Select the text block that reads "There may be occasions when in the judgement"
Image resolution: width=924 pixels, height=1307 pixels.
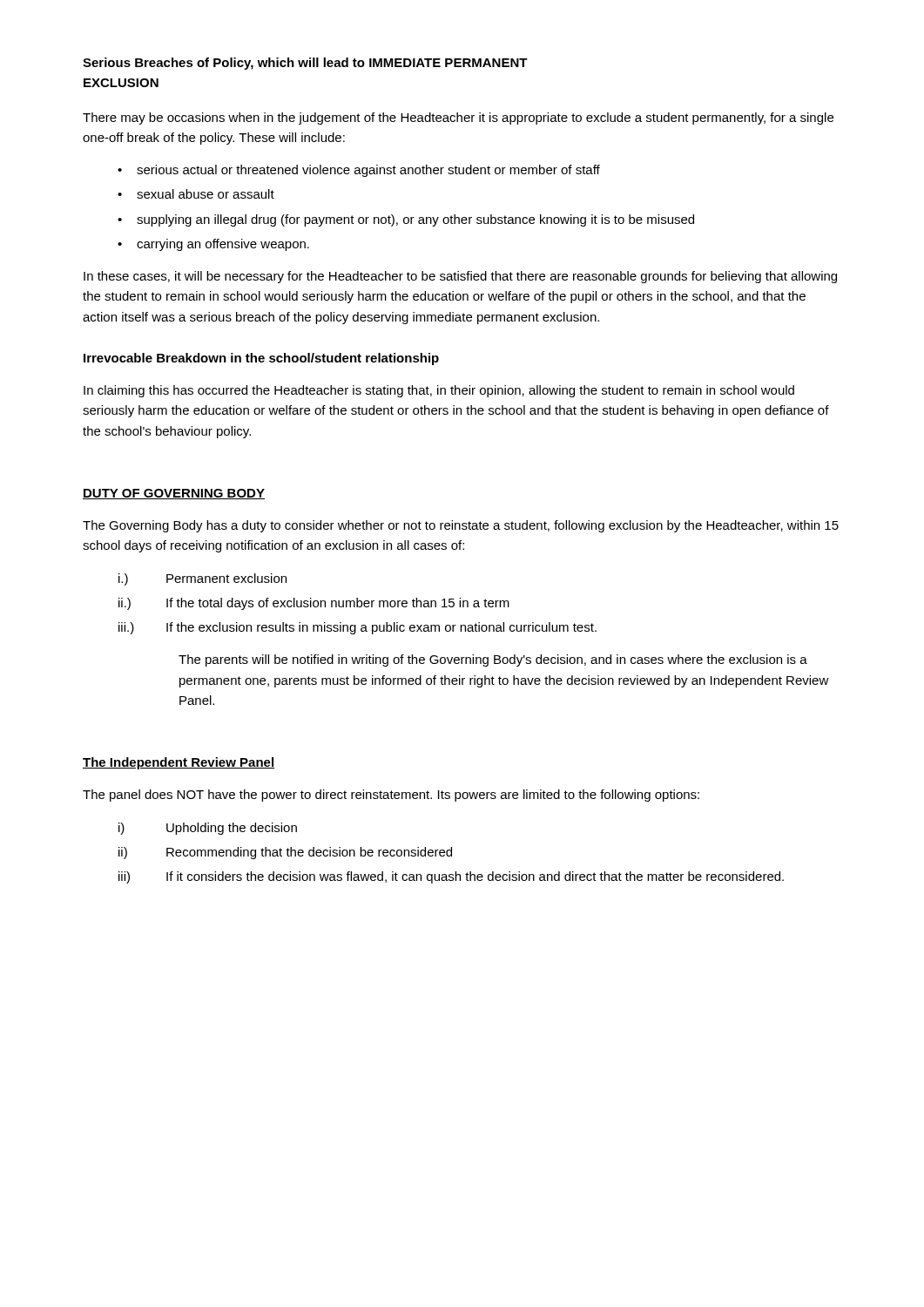click(458, 127)
